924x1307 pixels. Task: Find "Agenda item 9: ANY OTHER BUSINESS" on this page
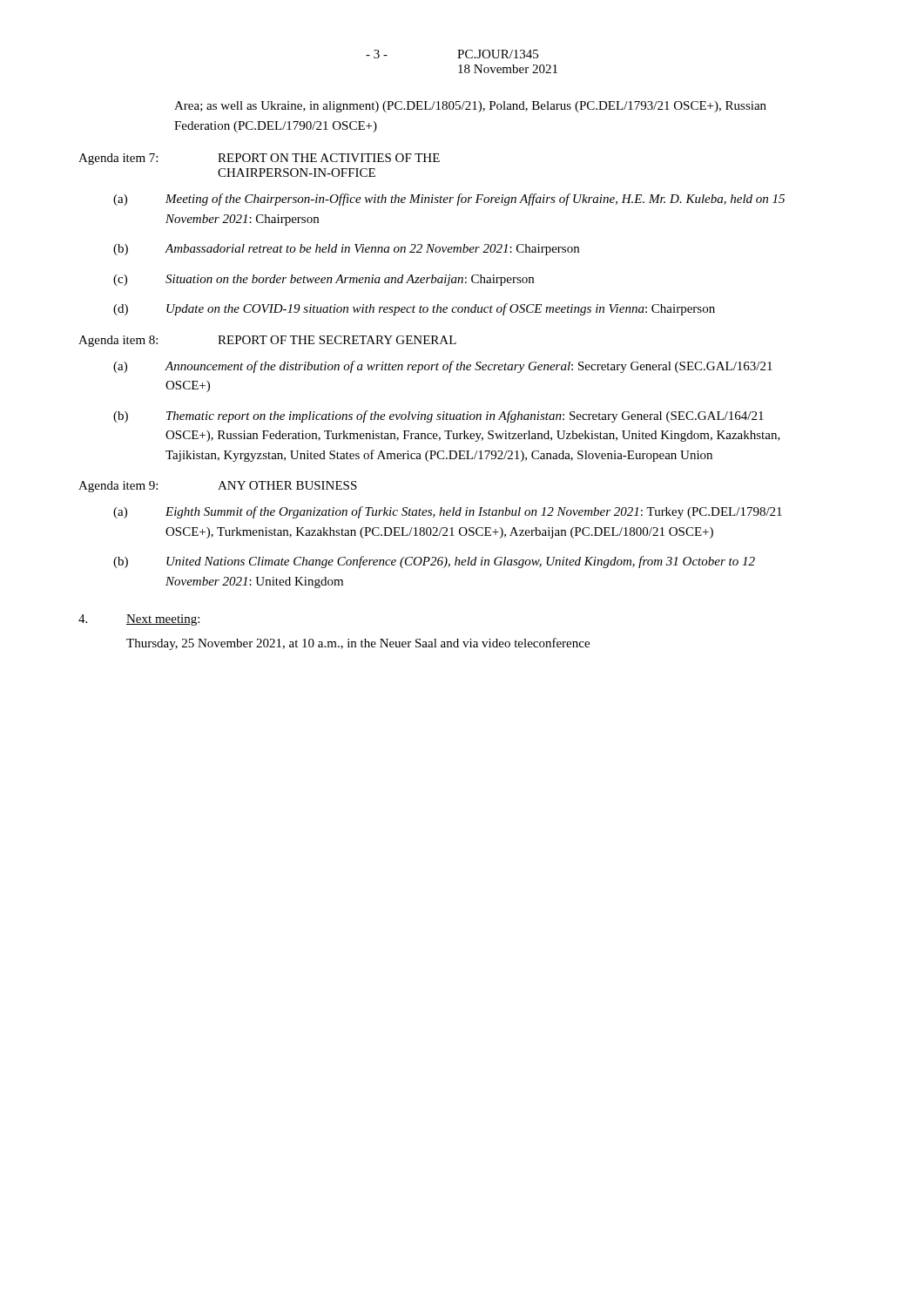[x=218, y=486]
